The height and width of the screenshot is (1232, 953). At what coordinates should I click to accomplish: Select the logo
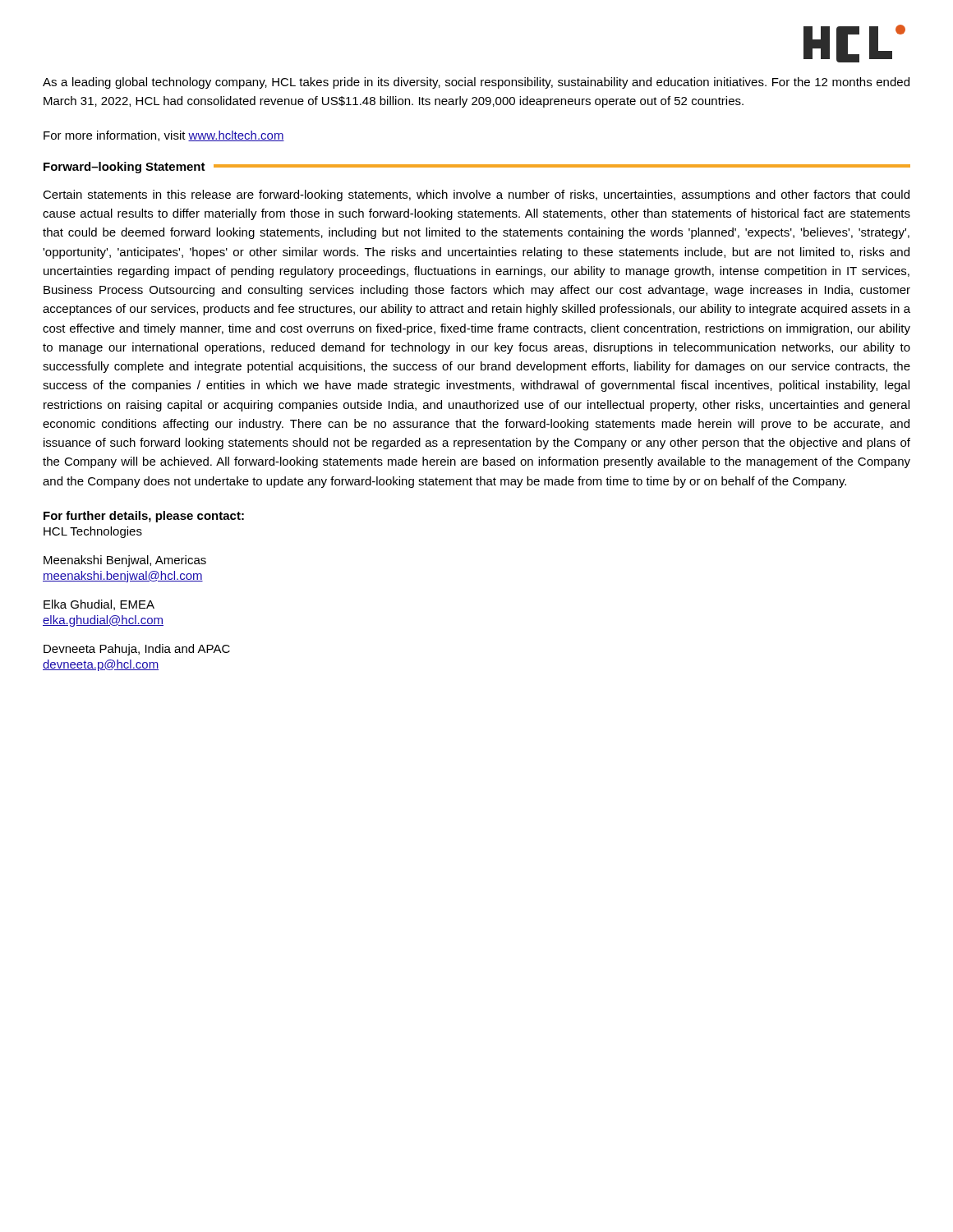pyautogui.click(x=857, y=43)
